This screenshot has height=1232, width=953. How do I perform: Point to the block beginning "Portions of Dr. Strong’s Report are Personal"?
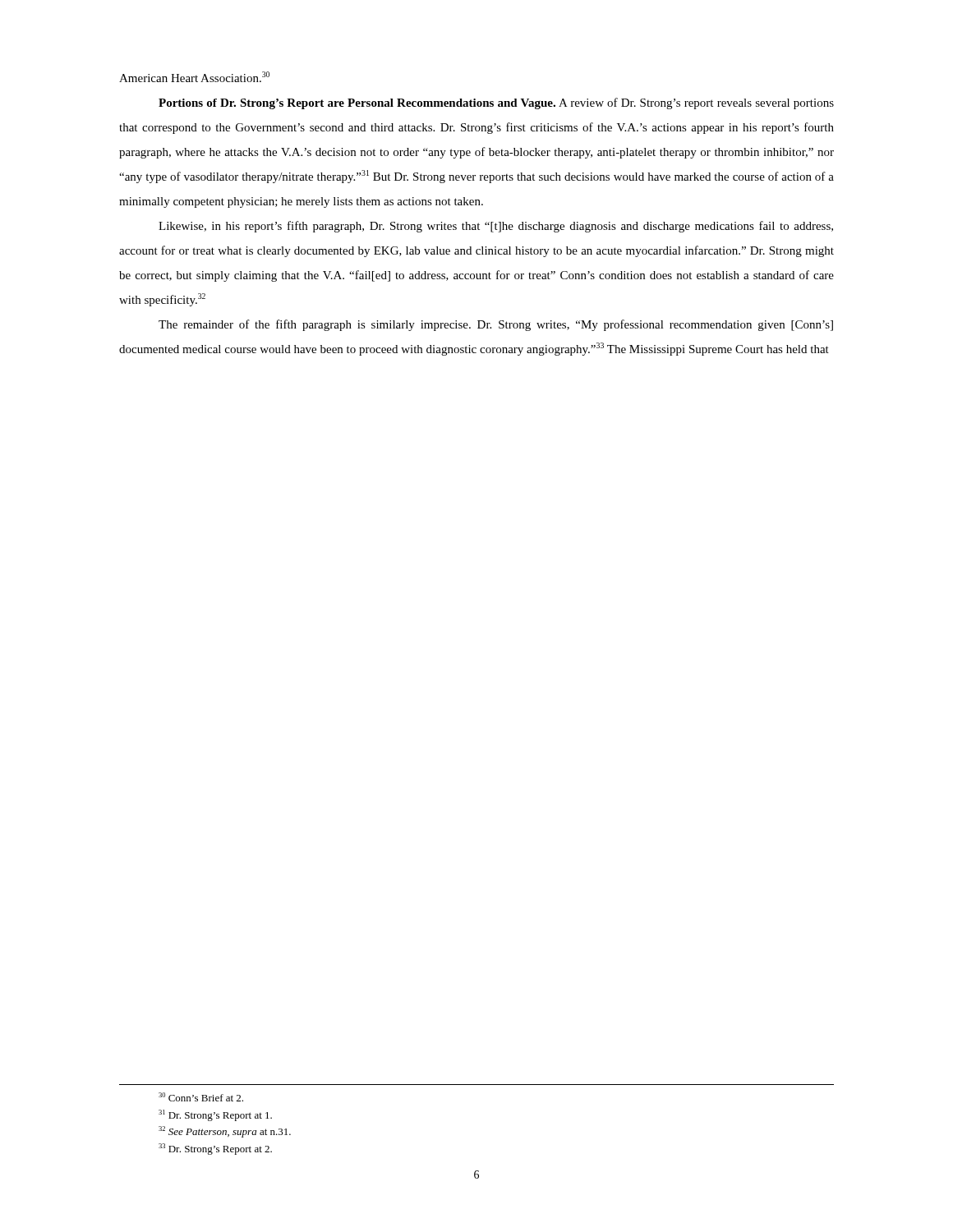pos(476,152)
